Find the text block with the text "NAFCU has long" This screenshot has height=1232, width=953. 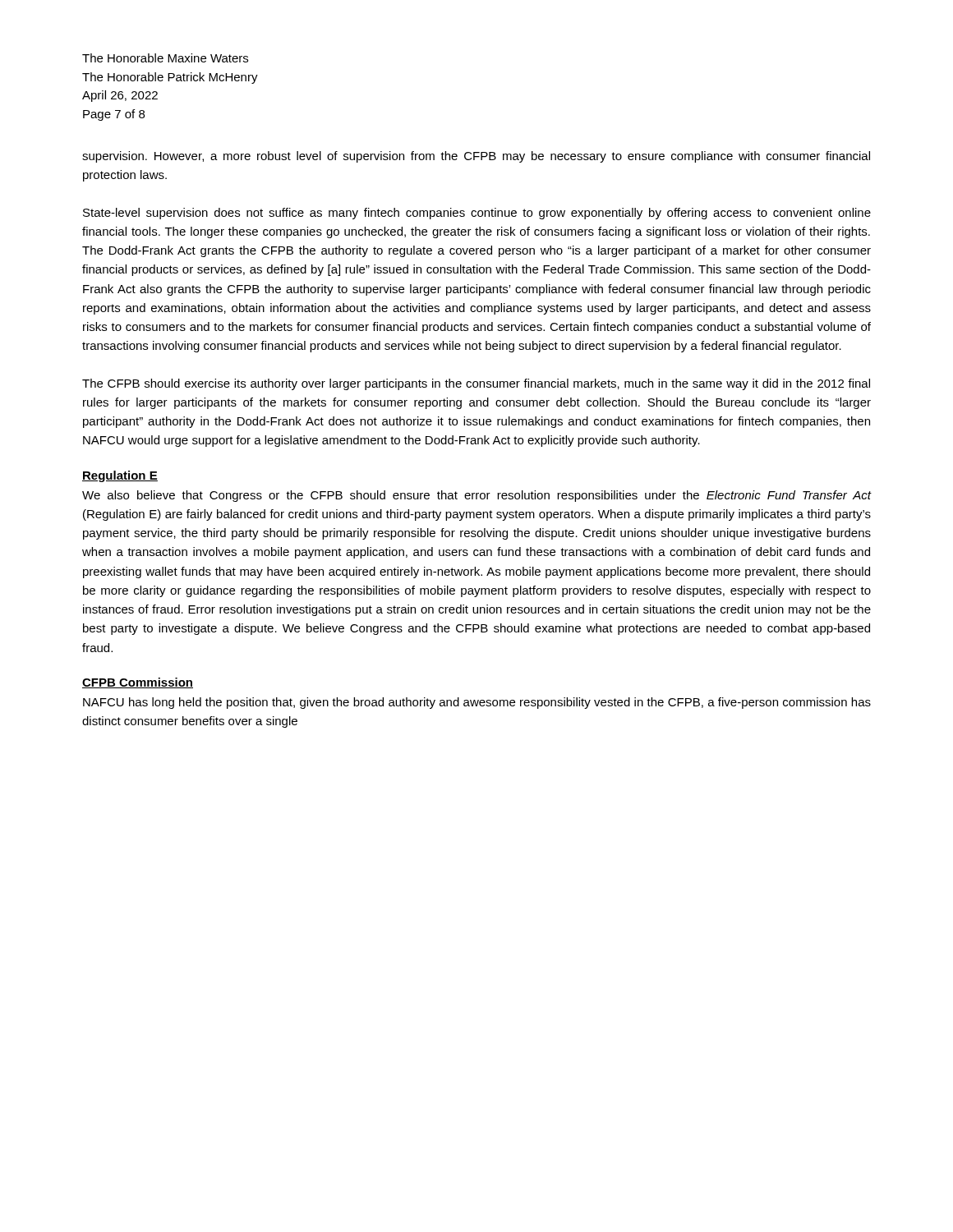tap(476, 711)
